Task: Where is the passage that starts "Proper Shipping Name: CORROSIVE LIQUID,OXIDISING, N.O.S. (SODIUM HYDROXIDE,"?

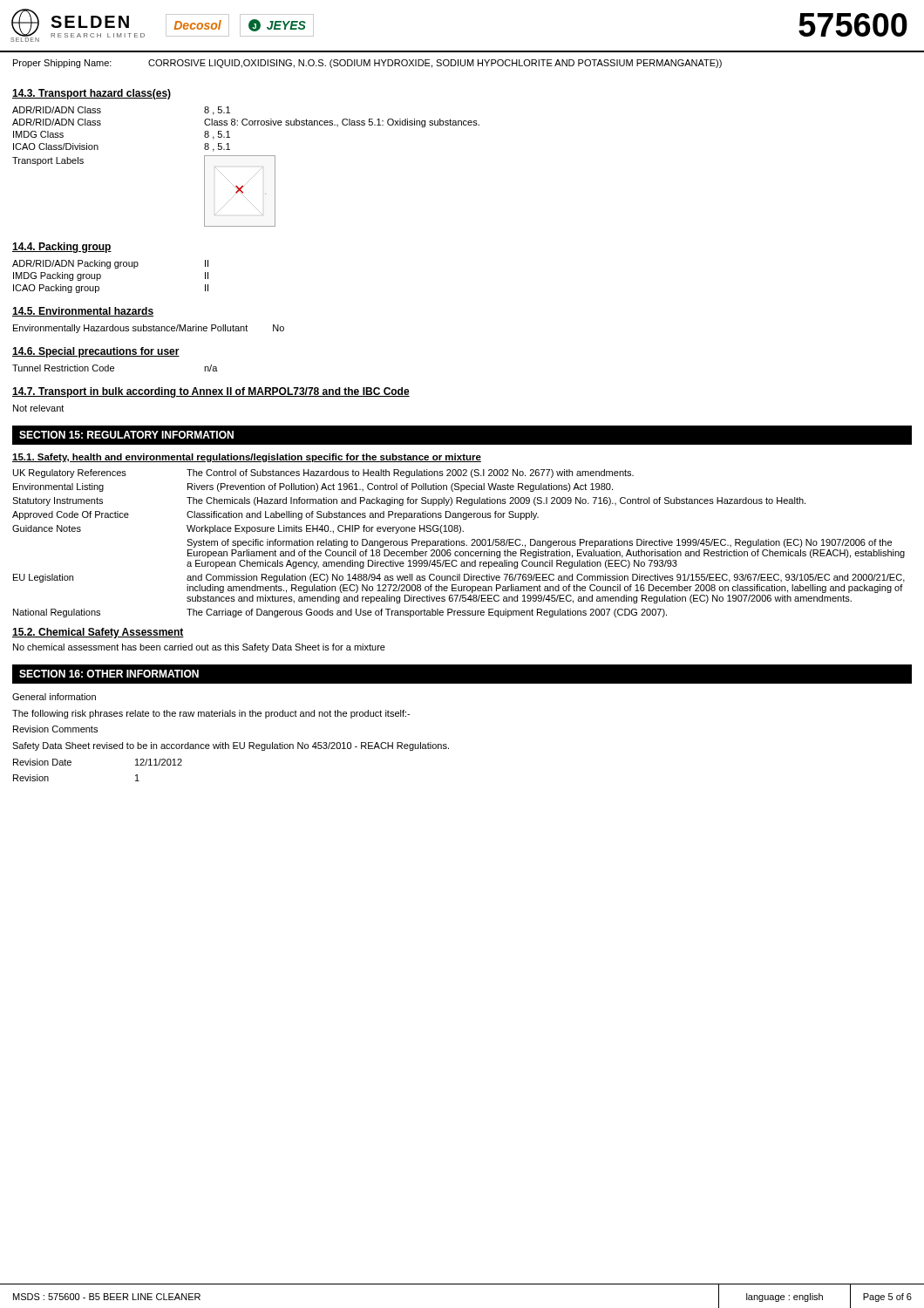Action: click(x=367, y=63)
